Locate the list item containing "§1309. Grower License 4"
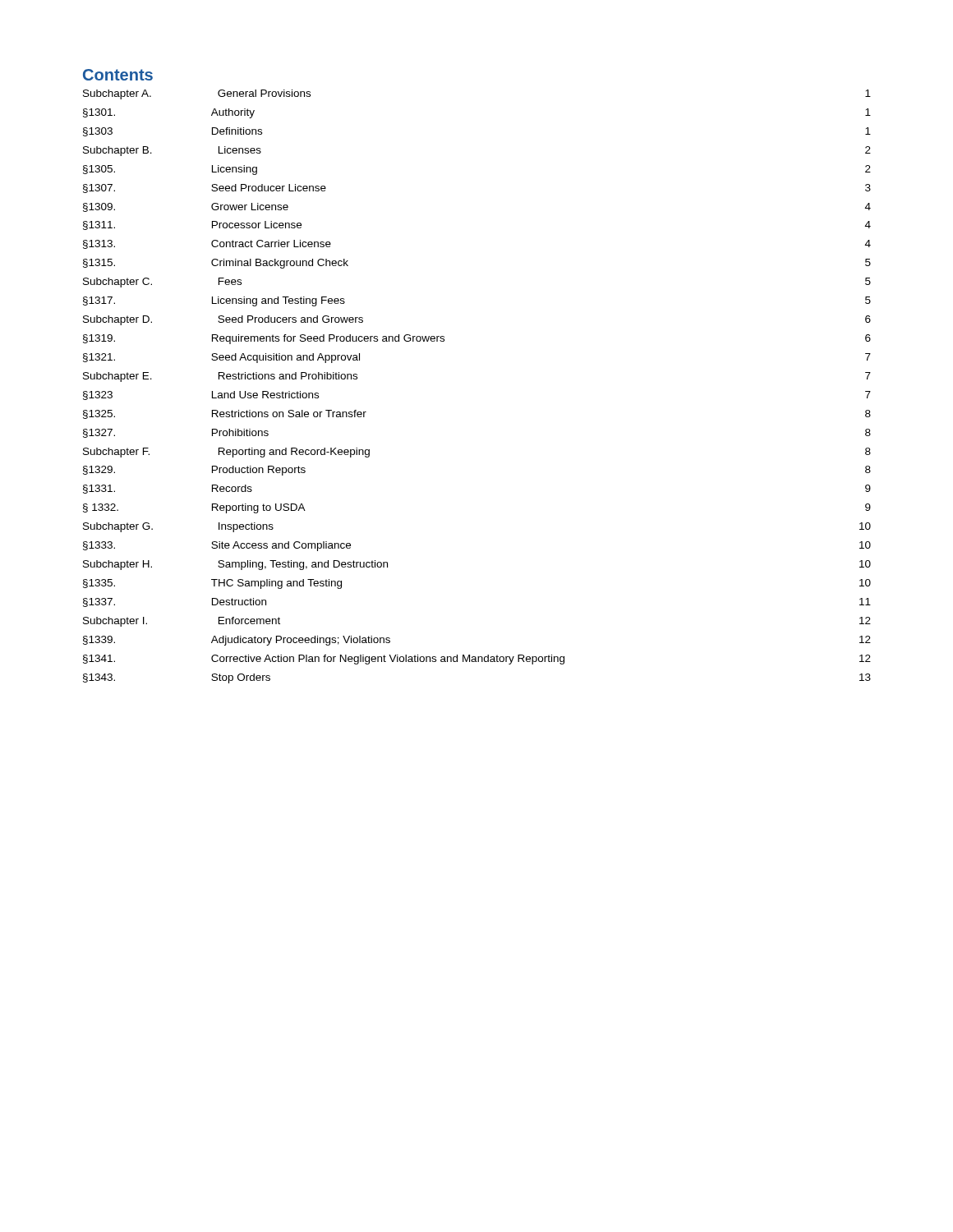Screen dimensions: 1232x953 pos(96,208)
